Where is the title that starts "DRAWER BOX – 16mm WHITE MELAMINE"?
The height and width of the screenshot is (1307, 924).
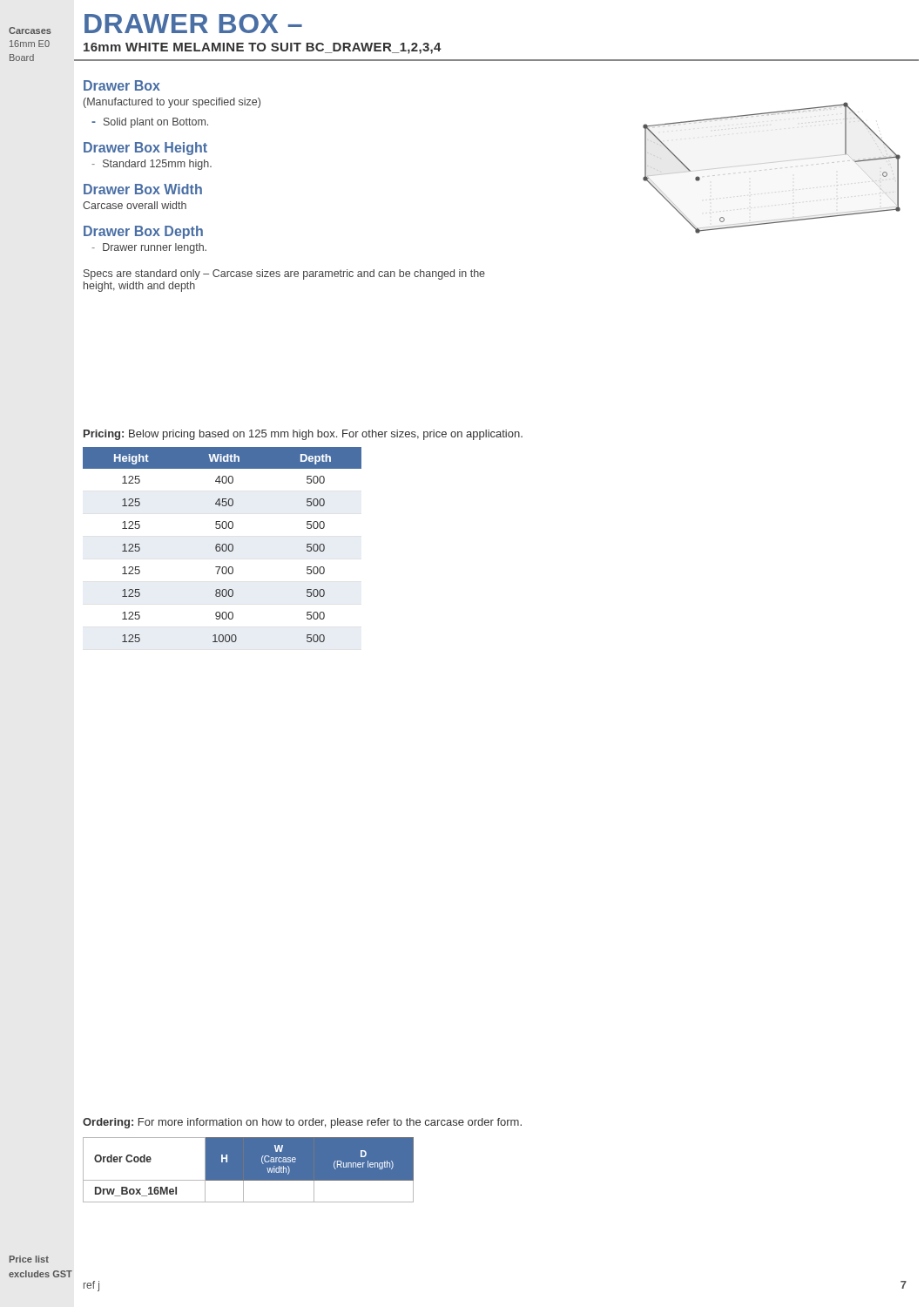point(262,31)
